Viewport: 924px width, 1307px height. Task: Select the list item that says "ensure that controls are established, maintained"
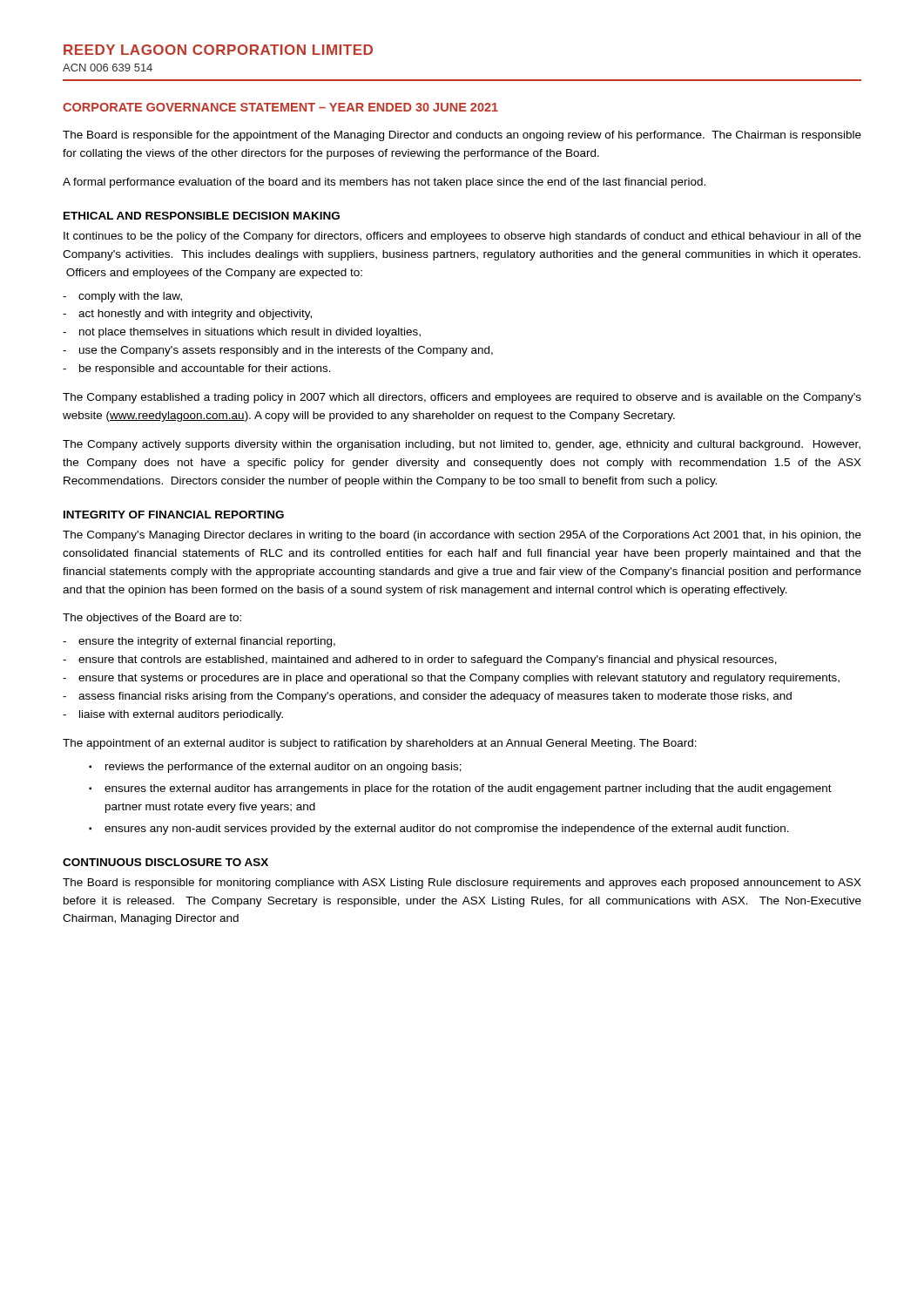pos(428,659)
